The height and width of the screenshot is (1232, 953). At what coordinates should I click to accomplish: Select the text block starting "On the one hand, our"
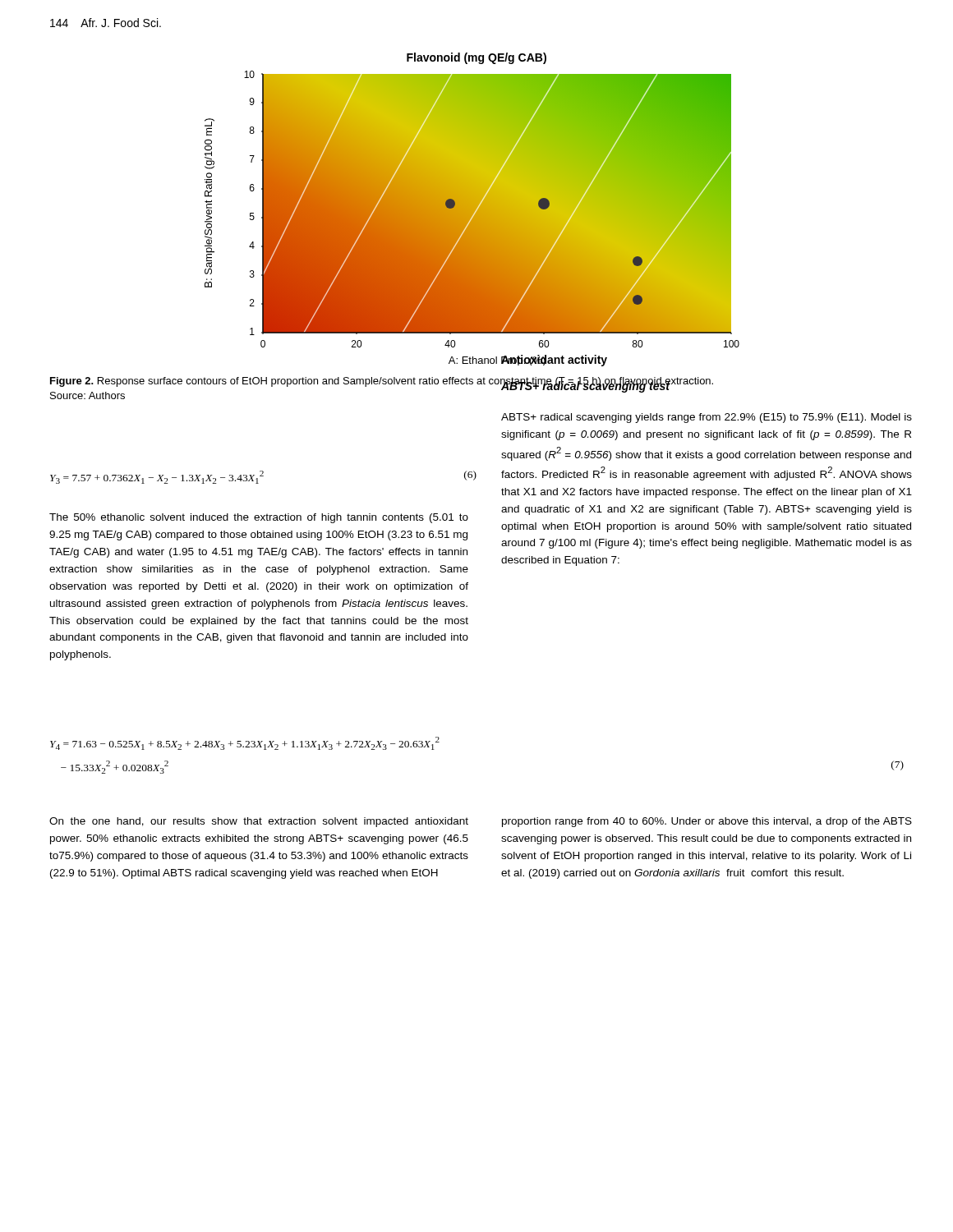259,847
